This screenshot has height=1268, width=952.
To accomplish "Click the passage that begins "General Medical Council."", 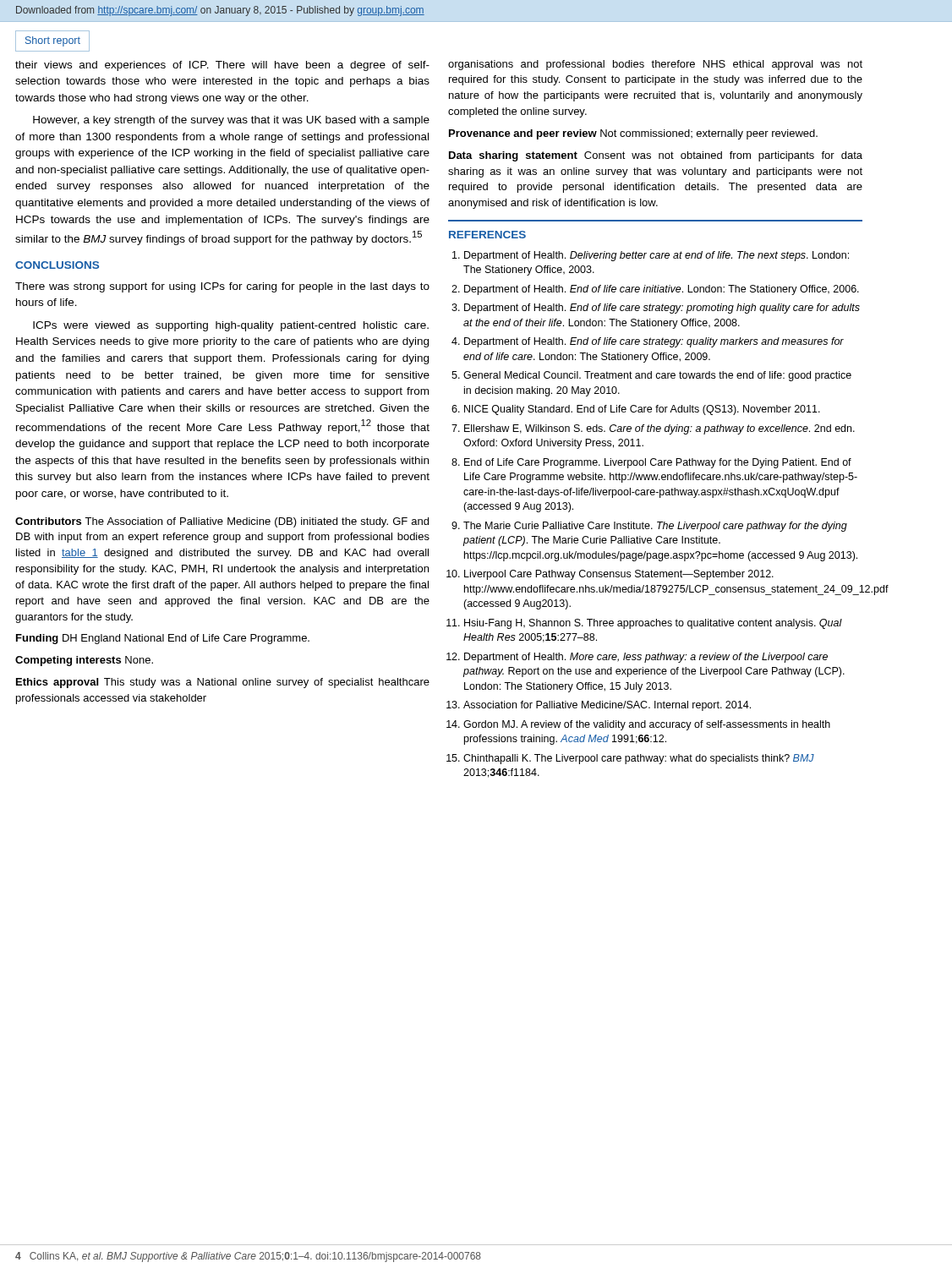I will [x=663, y=384].
